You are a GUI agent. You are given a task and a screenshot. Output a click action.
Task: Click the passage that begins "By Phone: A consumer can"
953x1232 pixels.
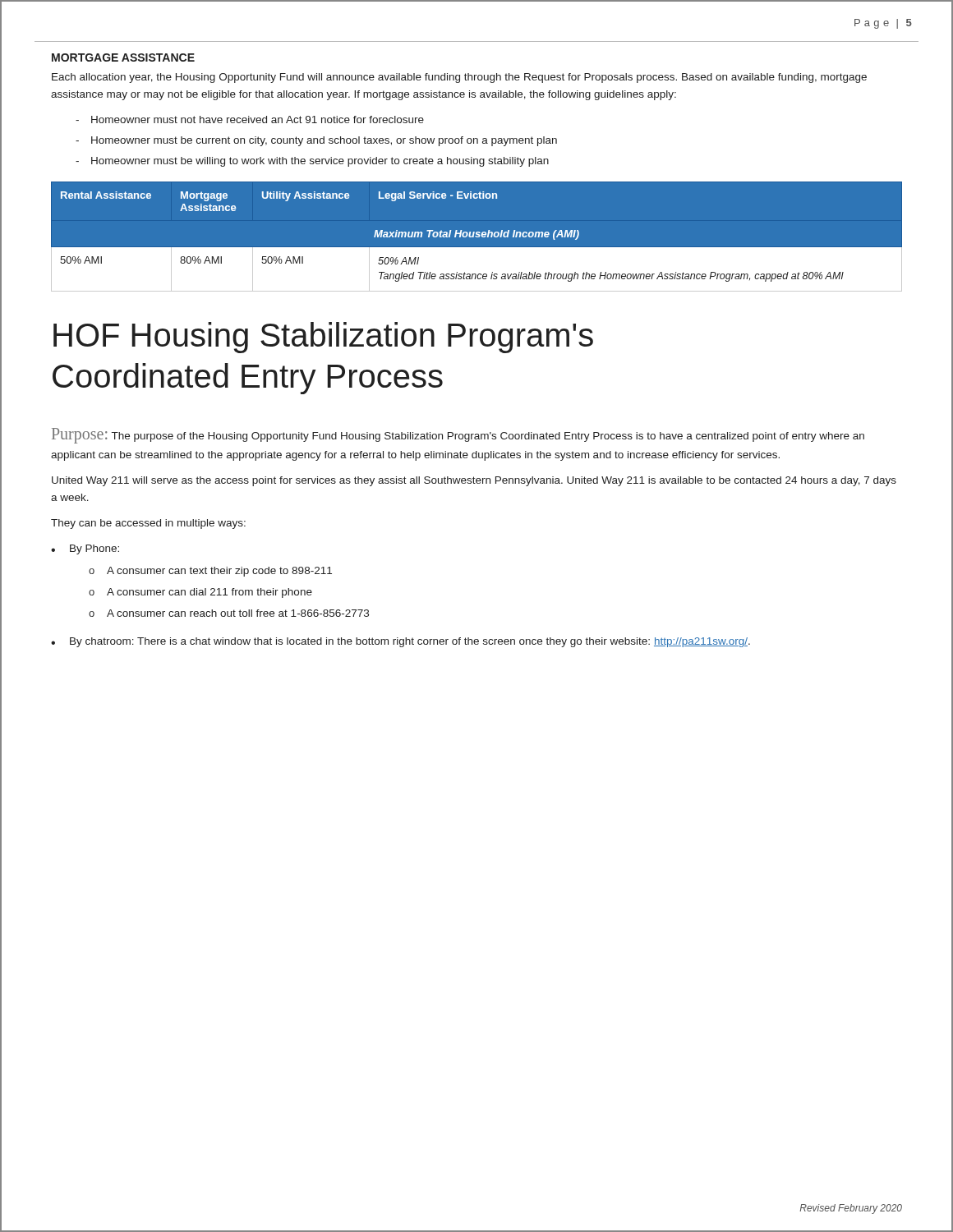(94, 549)
